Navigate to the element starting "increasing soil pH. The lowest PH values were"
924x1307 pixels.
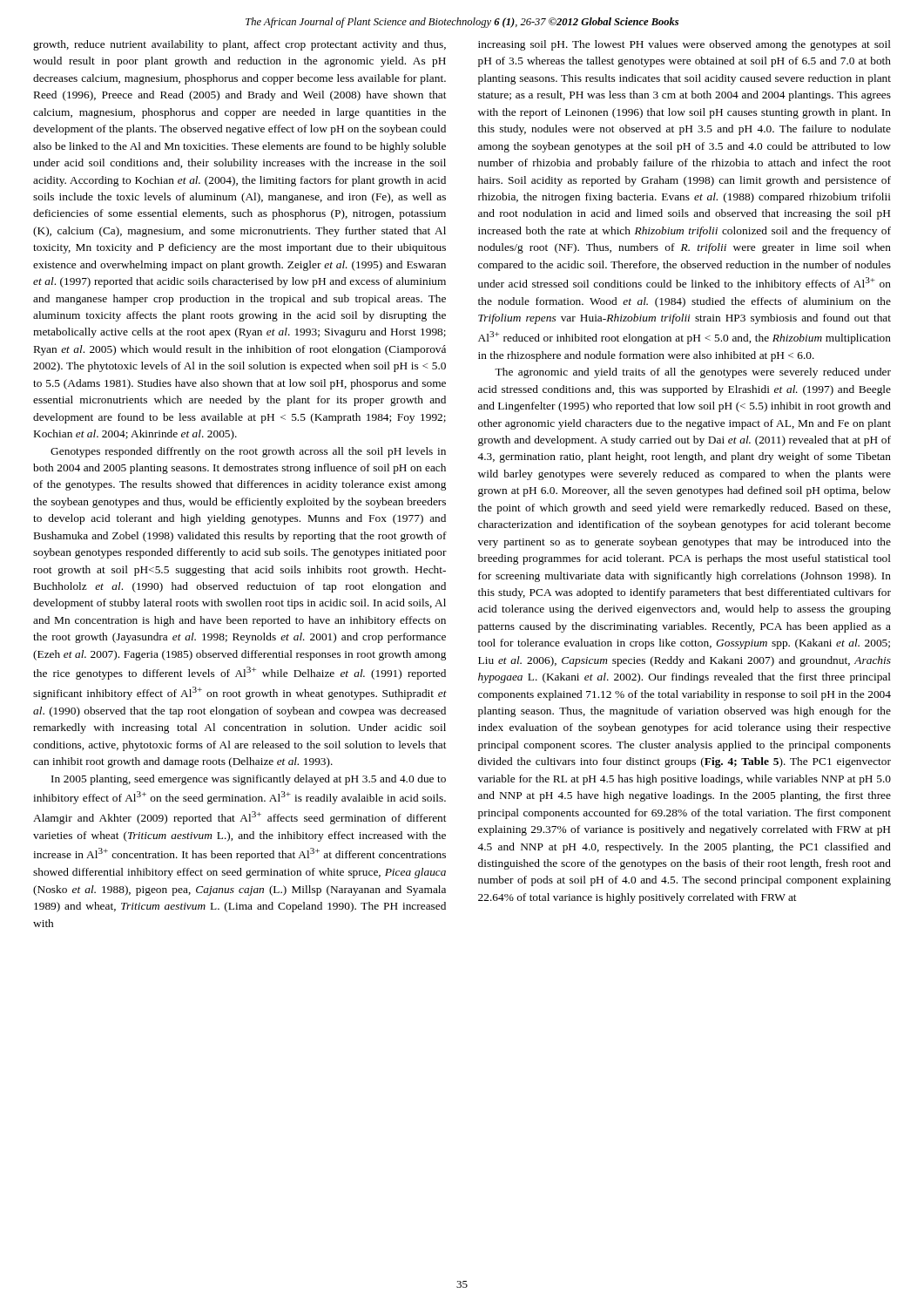[x=684, y=200]
